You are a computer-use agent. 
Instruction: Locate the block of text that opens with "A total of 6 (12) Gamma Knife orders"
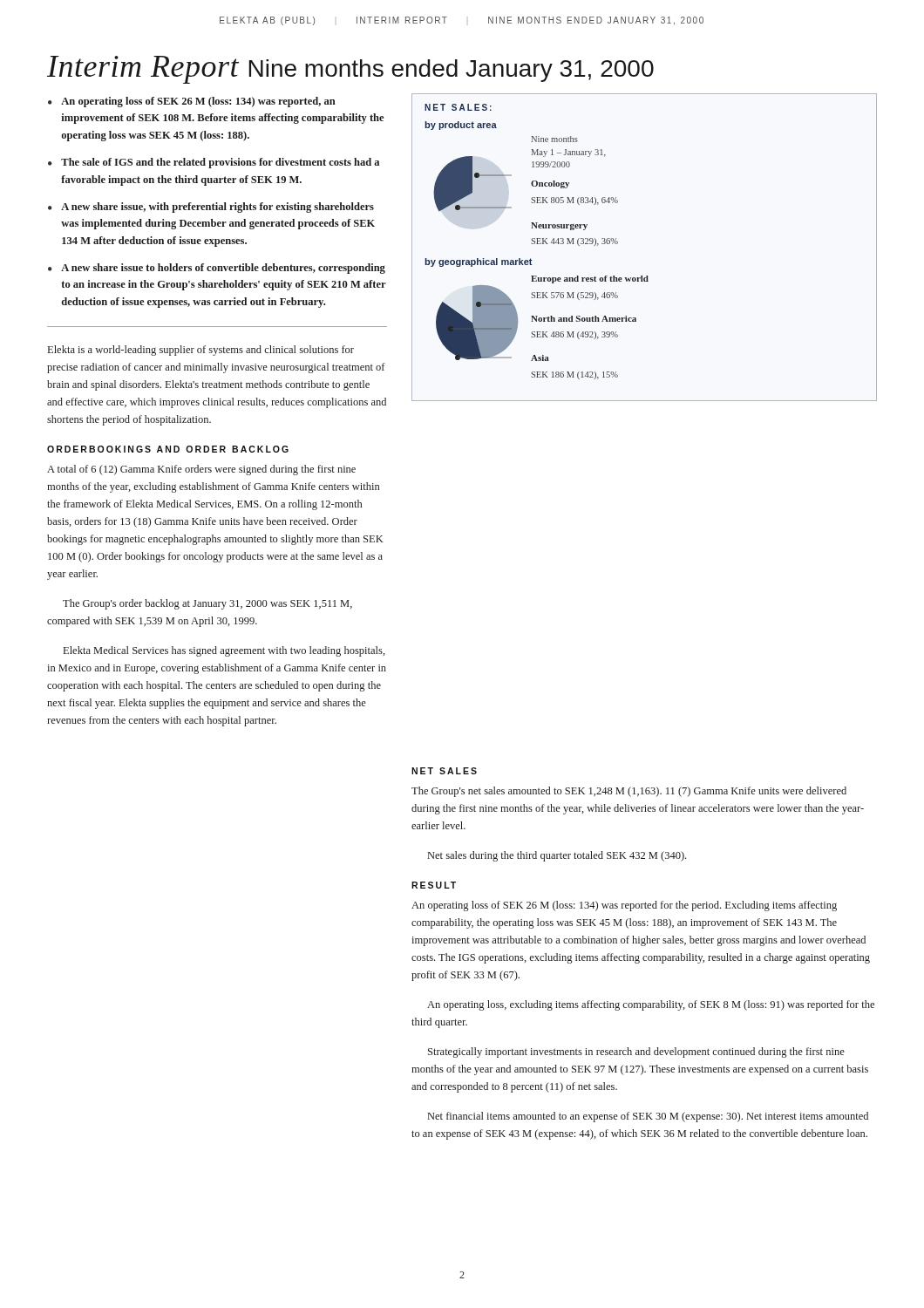coord(215,522)
